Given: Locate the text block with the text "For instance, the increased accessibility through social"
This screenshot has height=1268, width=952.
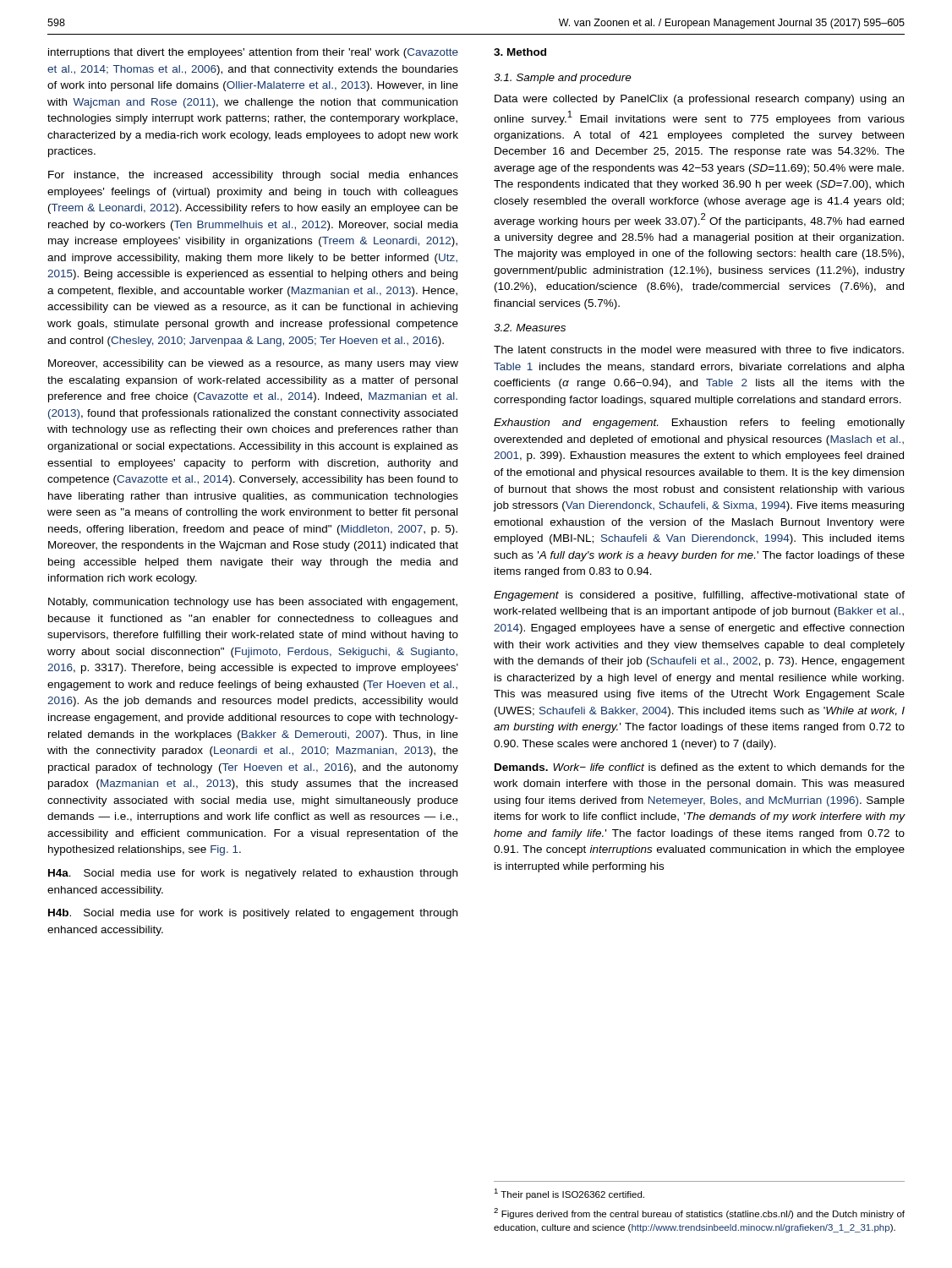Looking at the screenshot, I should pos(253,257).
